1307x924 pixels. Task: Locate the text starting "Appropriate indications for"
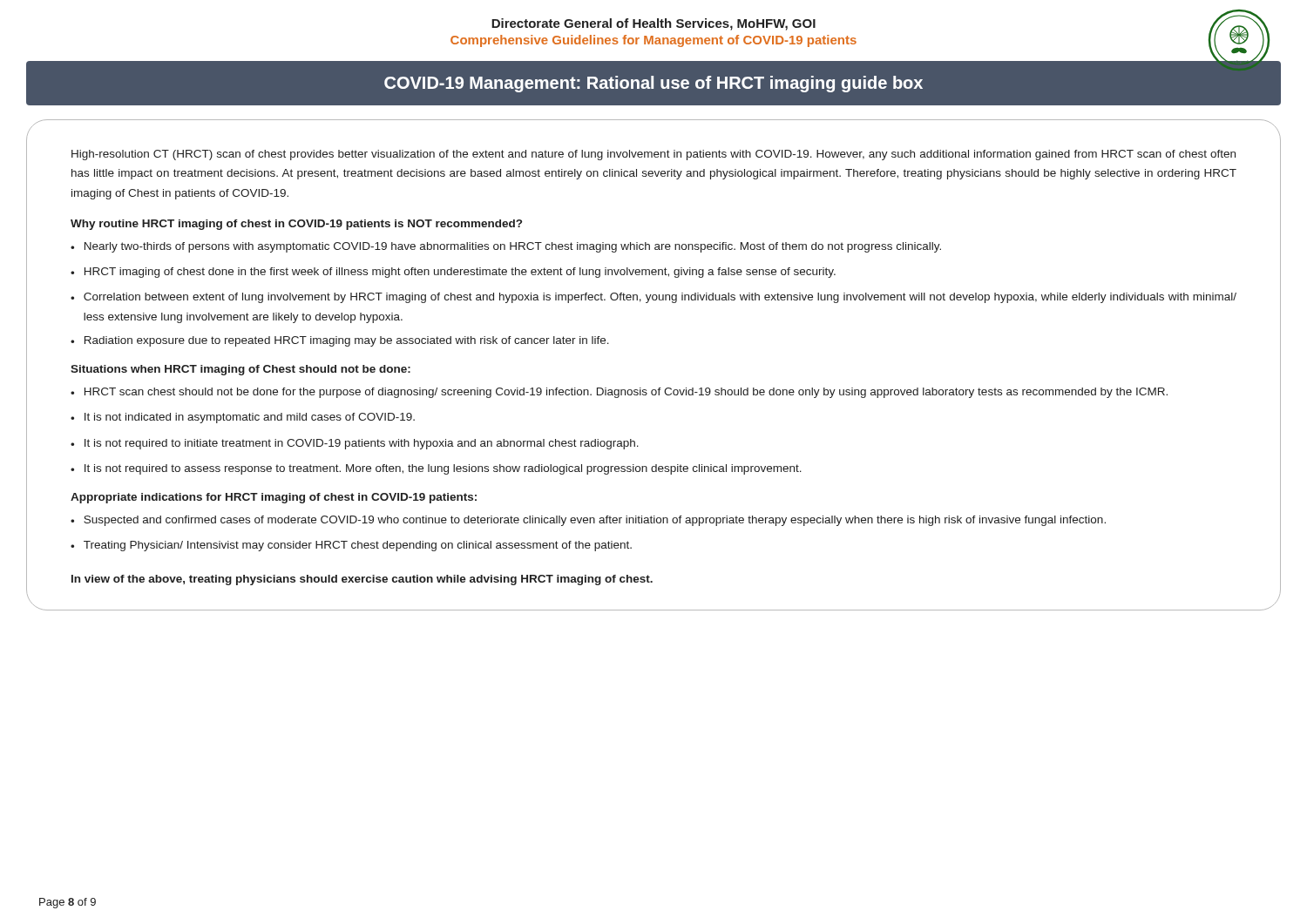(274, 497)
